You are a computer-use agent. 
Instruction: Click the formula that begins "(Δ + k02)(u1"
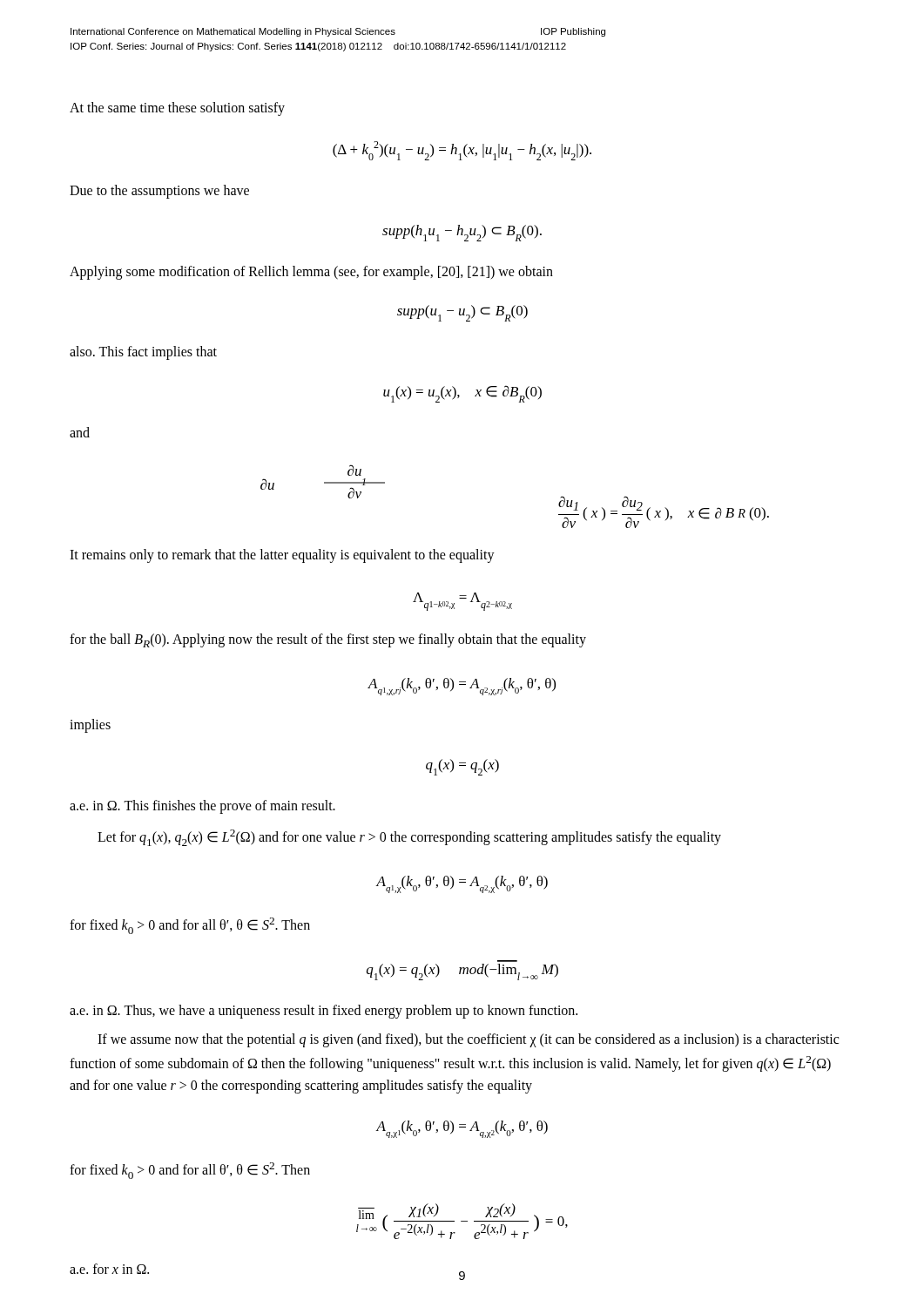coord(462,148)
